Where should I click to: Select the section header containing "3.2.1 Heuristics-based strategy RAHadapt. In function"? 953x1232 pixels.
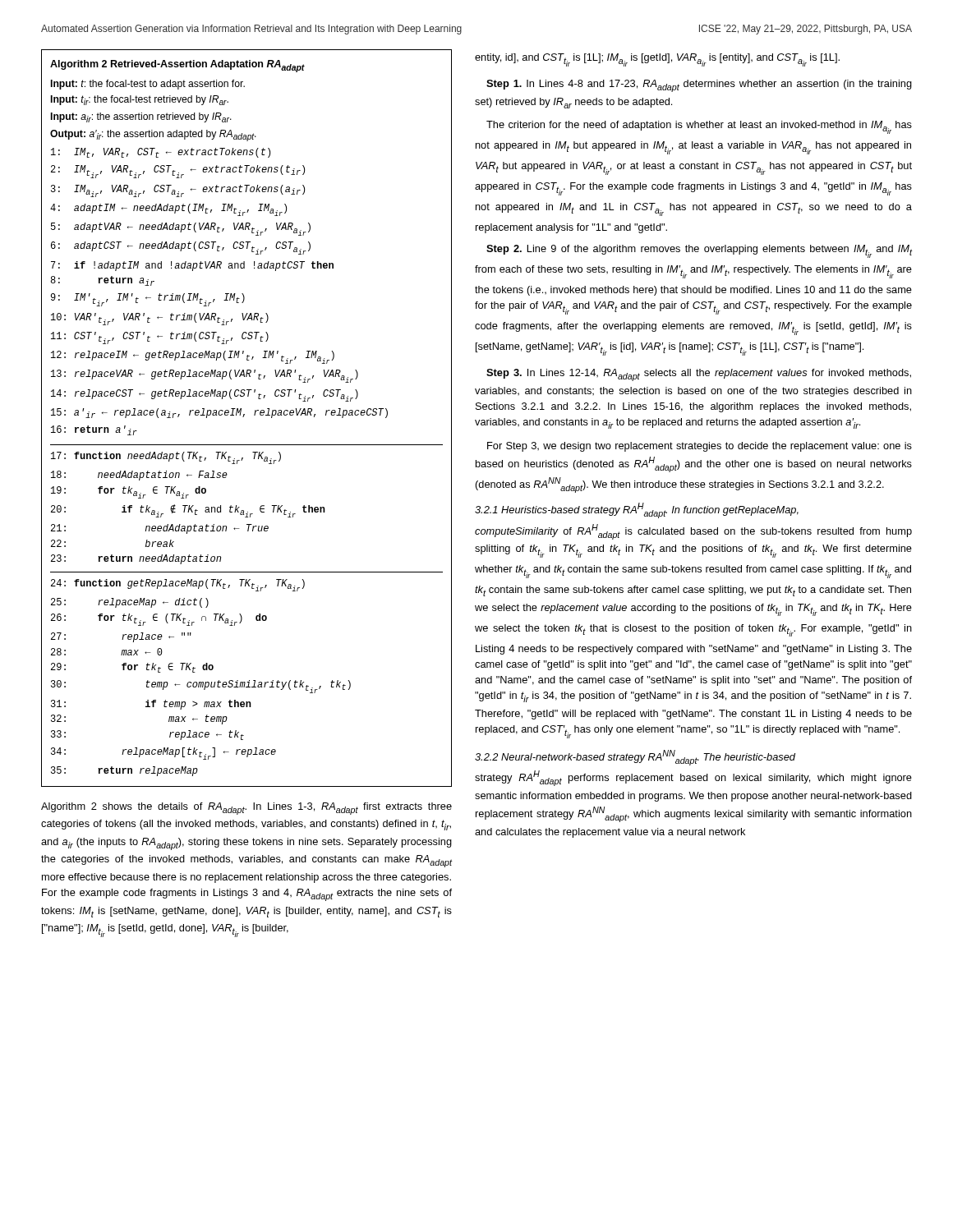pos(637,509)
